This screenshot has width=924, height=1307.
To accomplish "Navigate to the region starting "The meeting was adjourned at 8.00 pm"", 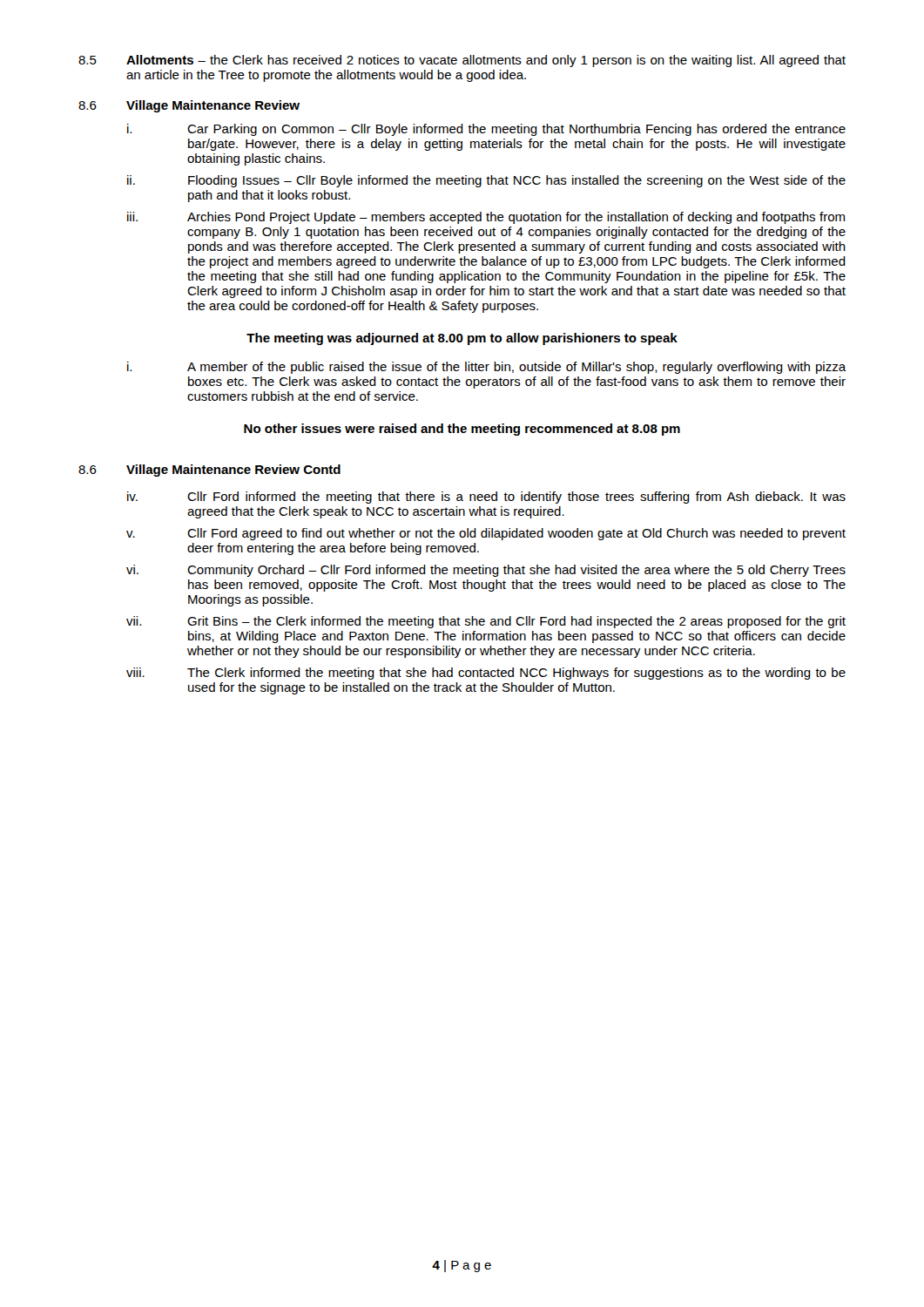I will [x=462, y=338].
